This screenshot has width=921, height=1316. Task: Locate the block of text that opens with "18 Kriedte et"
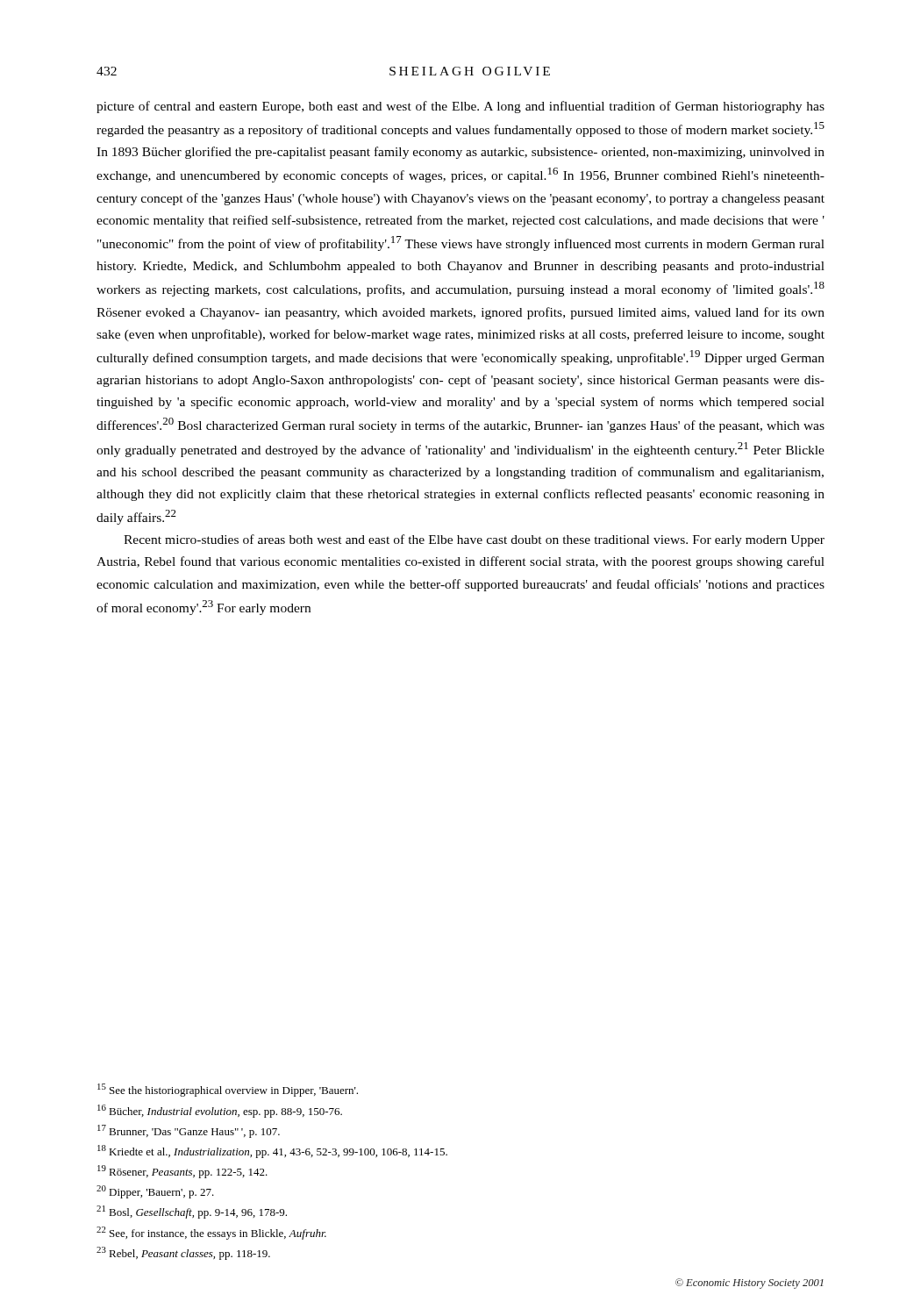(272, 1150)
